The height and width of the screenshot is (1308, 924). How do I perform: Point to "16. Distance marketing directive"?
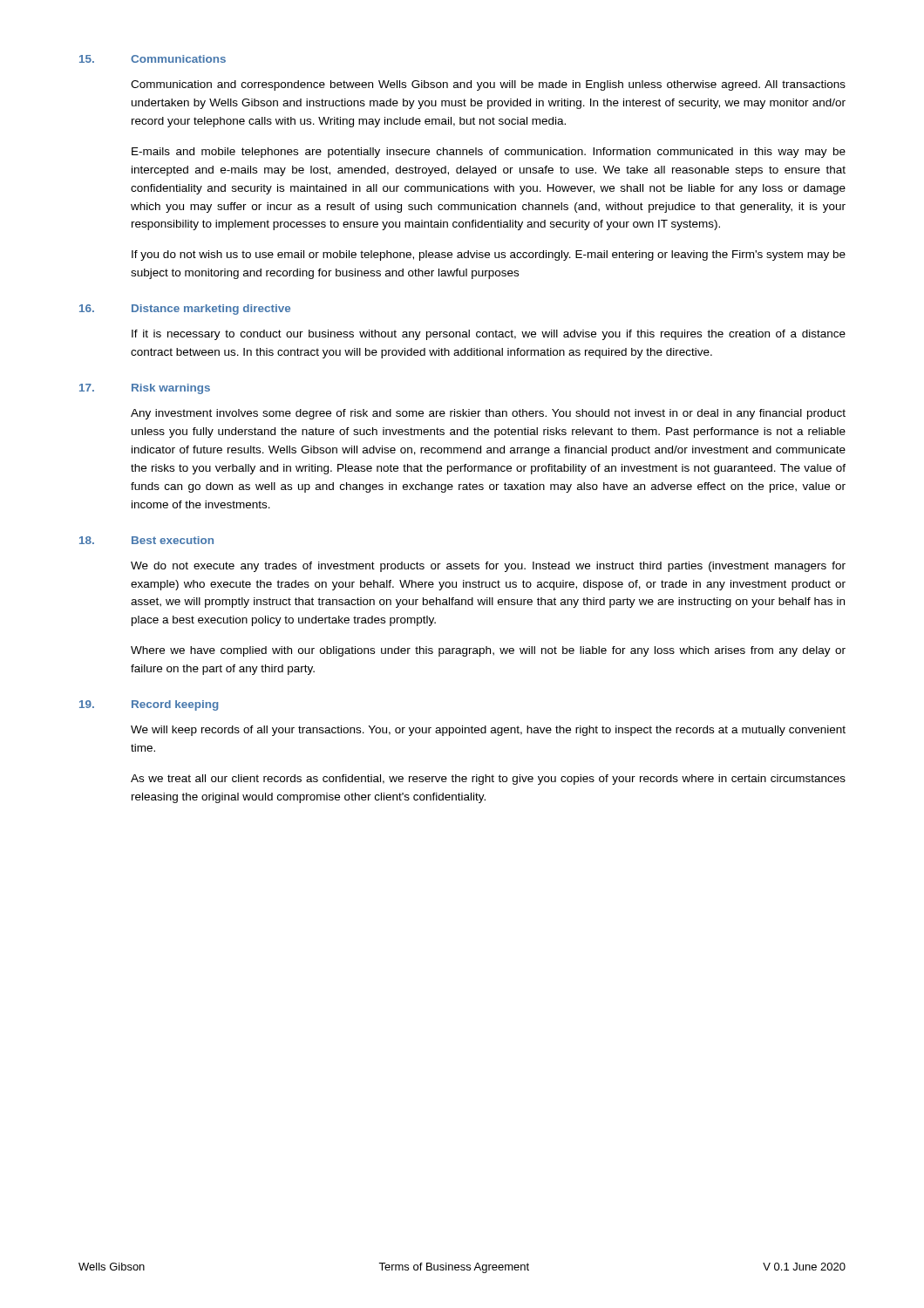185,310
